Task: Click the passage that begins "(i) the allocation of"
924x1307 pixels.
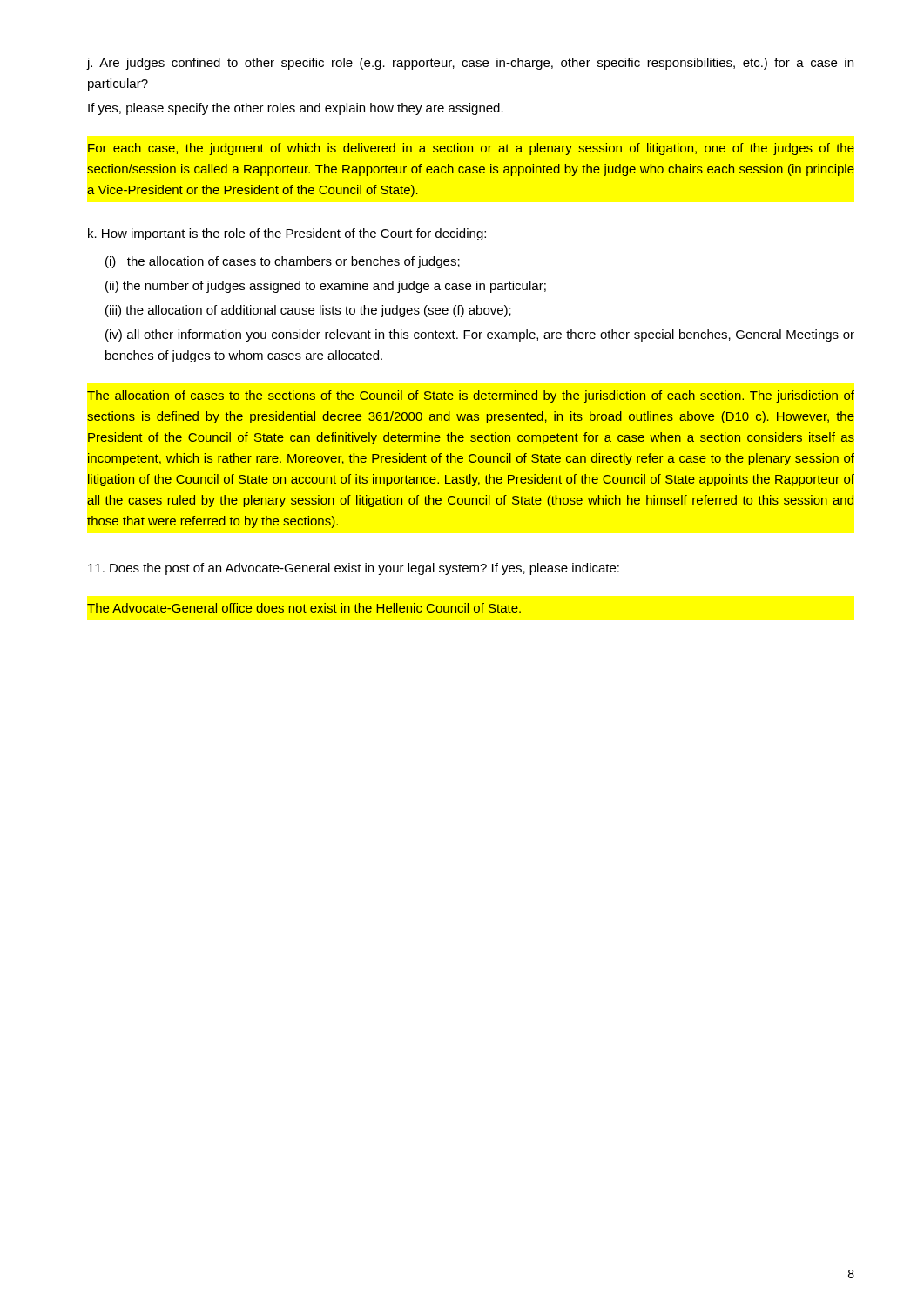Action: (x=282, y=261)
